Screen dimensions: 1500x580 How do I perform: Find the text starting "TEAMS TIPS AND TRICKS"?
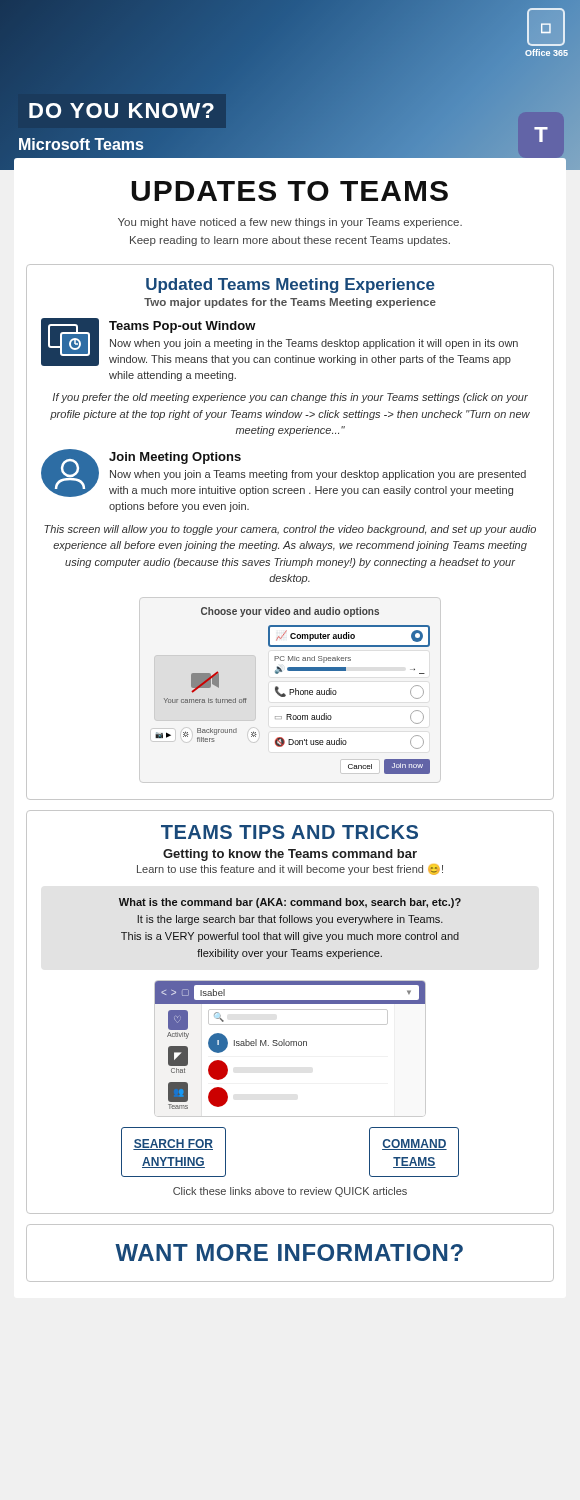coord(290,832)
